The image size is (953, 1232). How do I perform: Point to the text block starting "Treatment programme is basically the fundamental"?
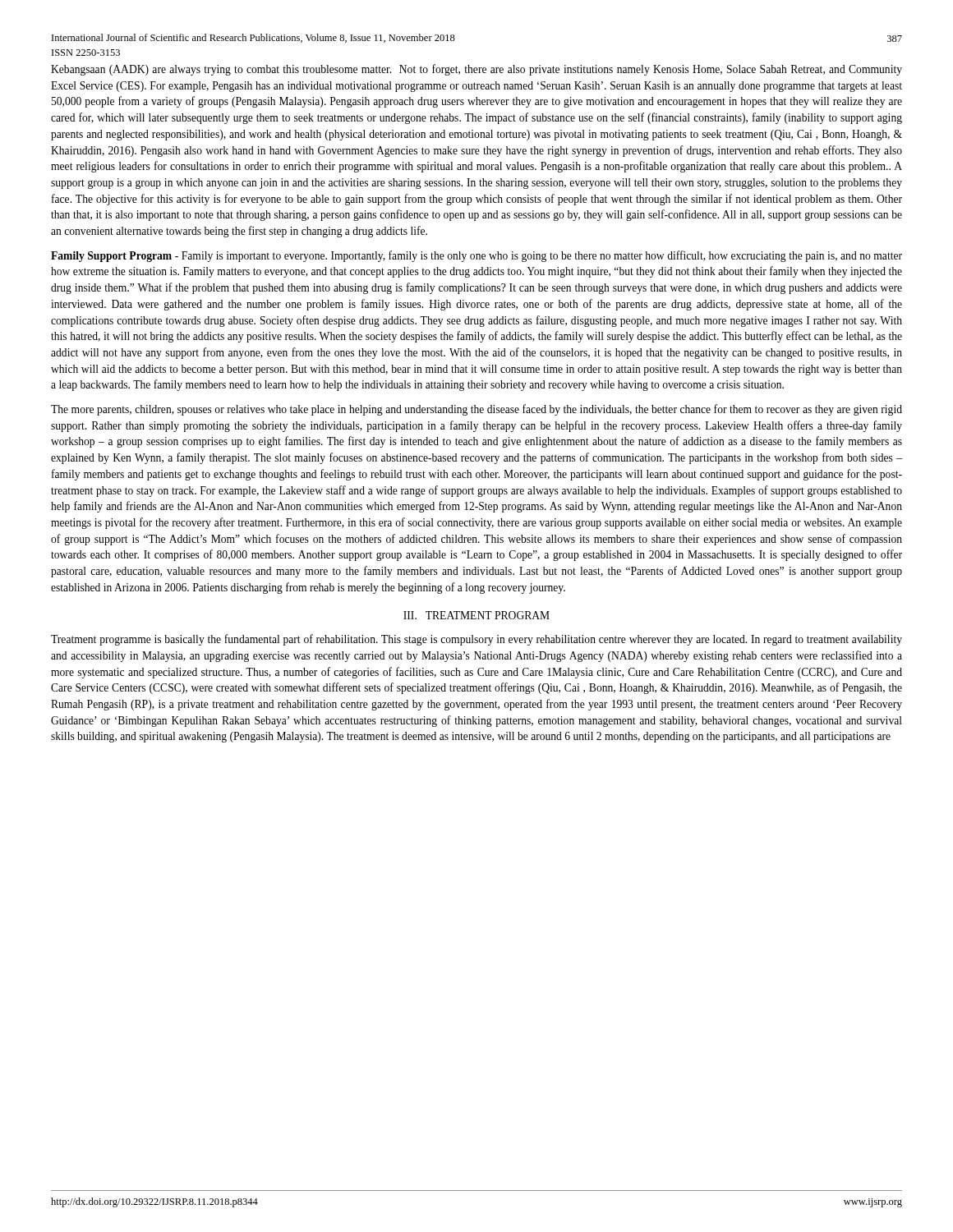476,688
